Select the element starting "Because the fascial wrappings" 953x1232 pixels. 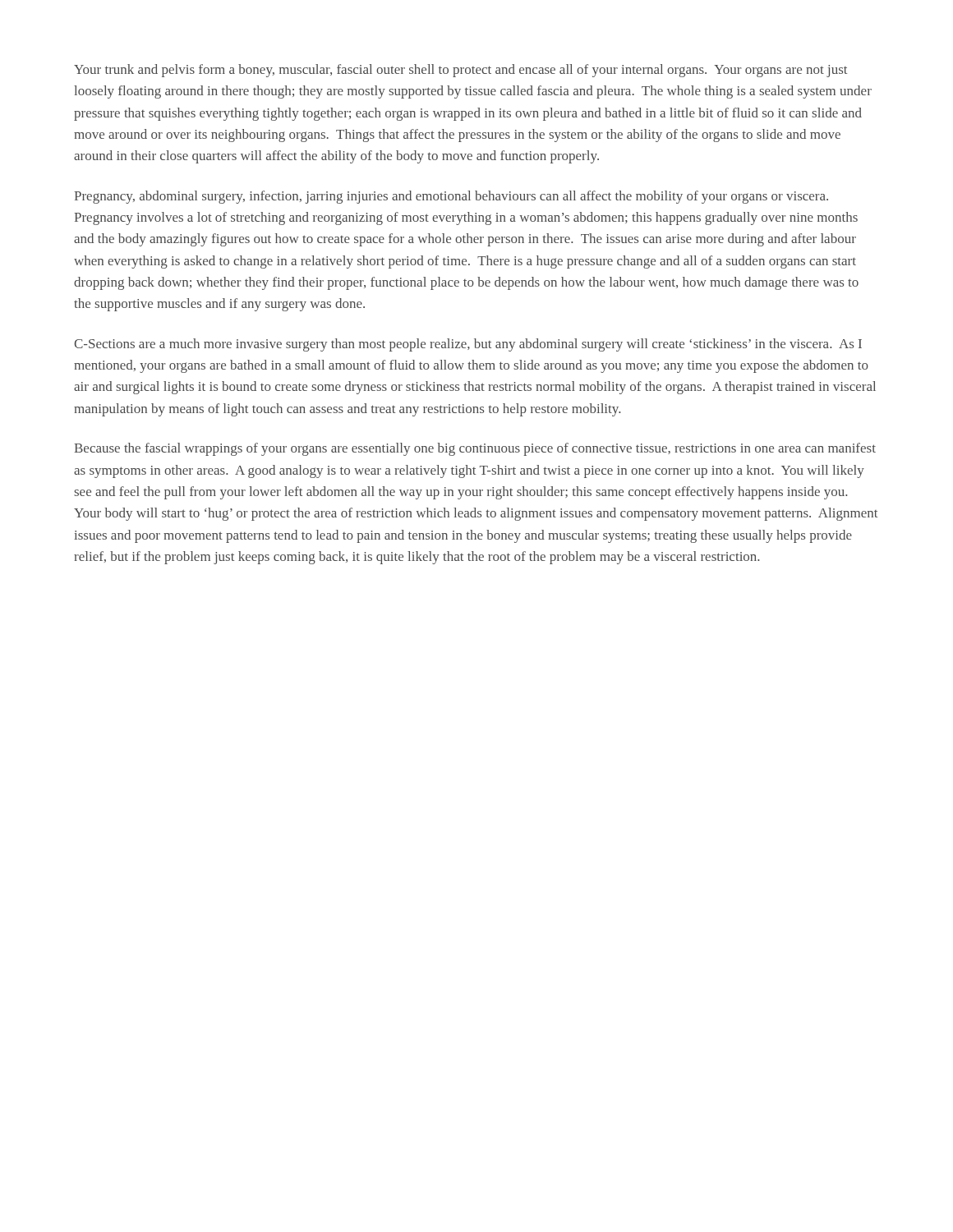pos(476,502)
